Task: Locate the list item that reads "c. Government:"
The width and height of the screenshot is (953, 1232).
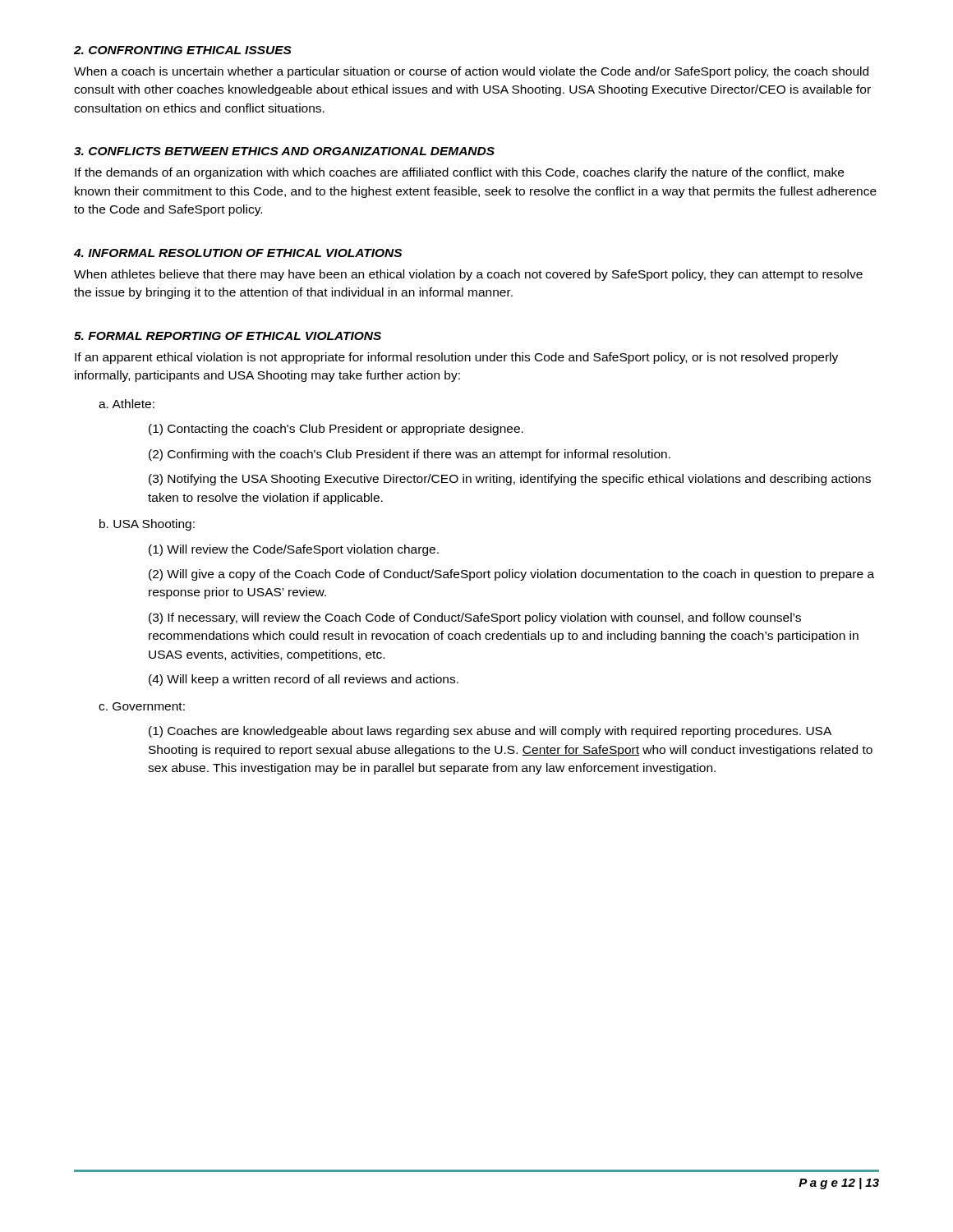Action: (x=142, y=706)
